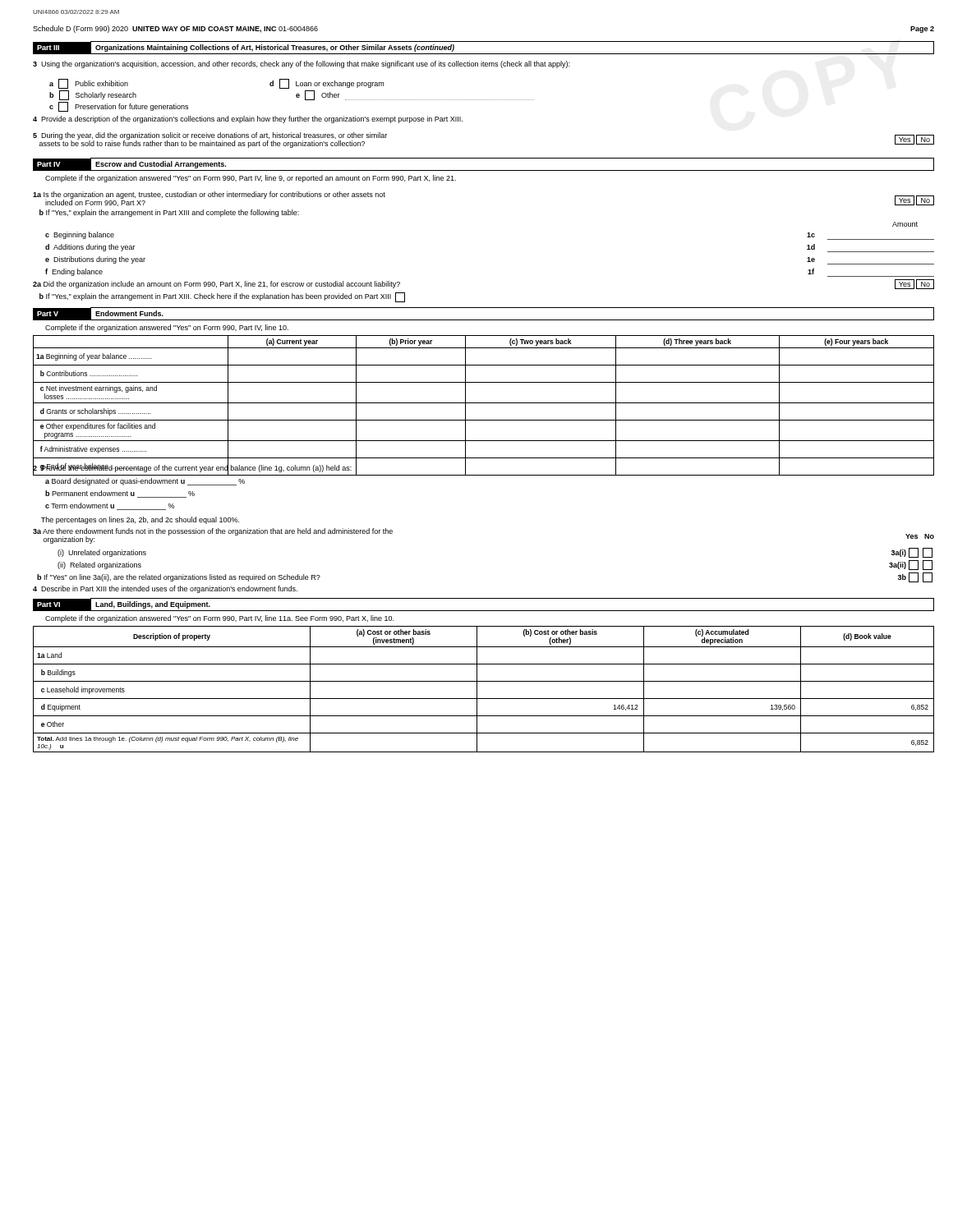The height and width of the screenshot is (1232, 967).
Task: Point to the text block starting "3 Using the organization's acquisition,"
Action: (x=302, y=64)
